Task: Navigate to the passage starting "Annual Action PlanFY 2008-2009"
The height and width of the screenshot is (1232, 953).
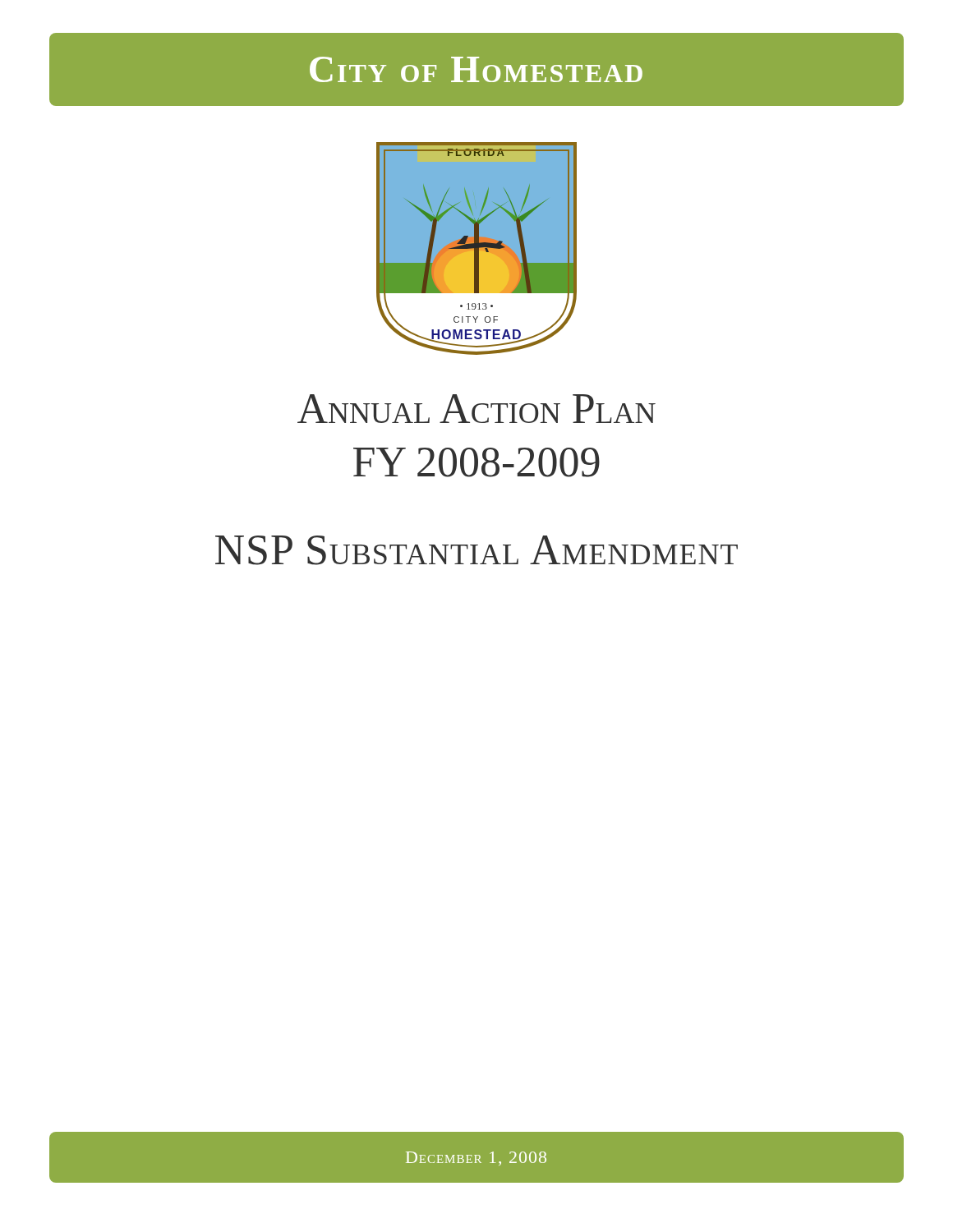Action: pos(476,435)
